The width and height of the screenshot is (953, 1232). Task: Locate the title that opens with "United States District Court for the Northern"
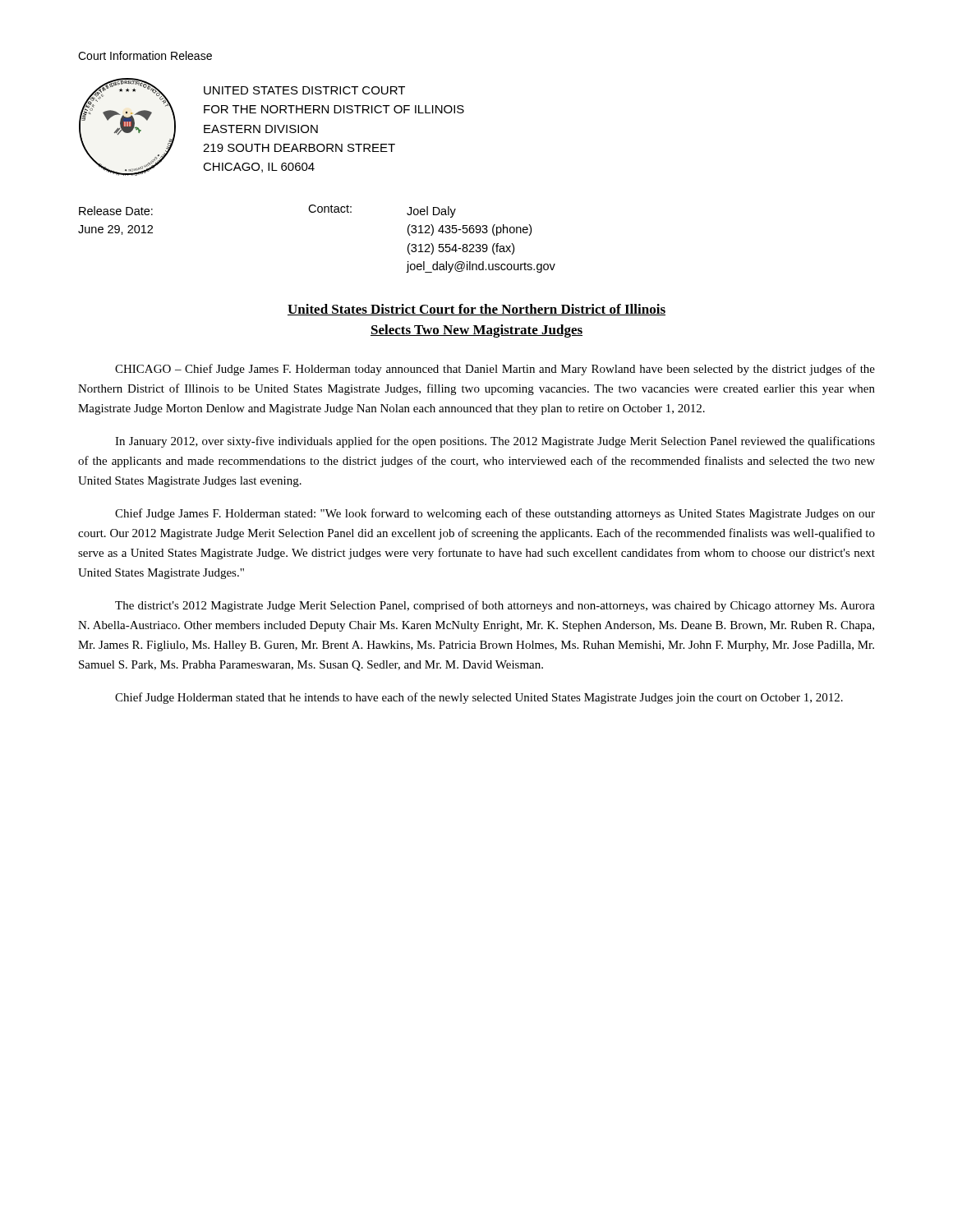pos(476,320)
